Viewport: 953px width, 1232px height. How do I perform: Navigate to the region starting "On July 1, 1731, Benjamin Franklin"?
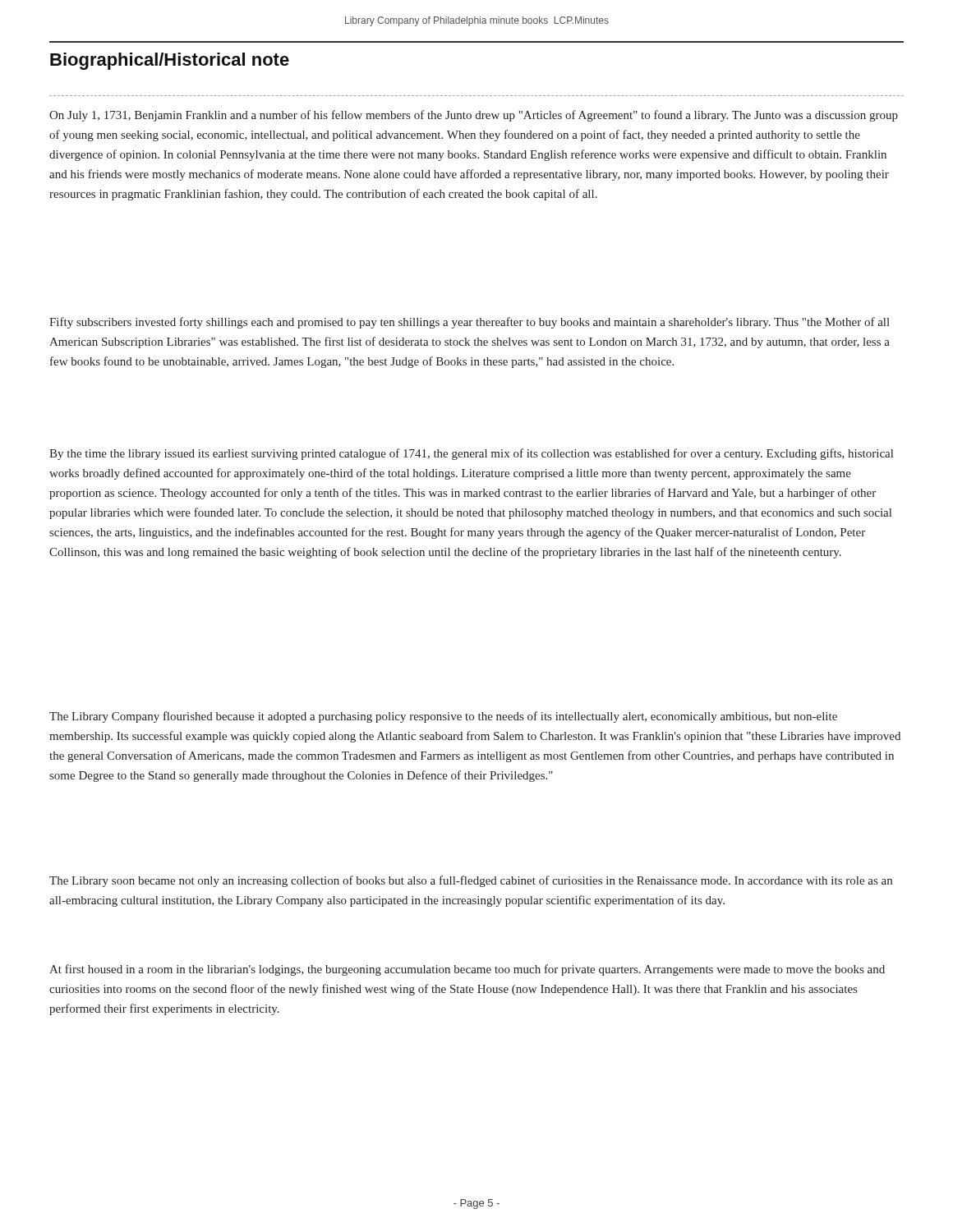point(474,154)
